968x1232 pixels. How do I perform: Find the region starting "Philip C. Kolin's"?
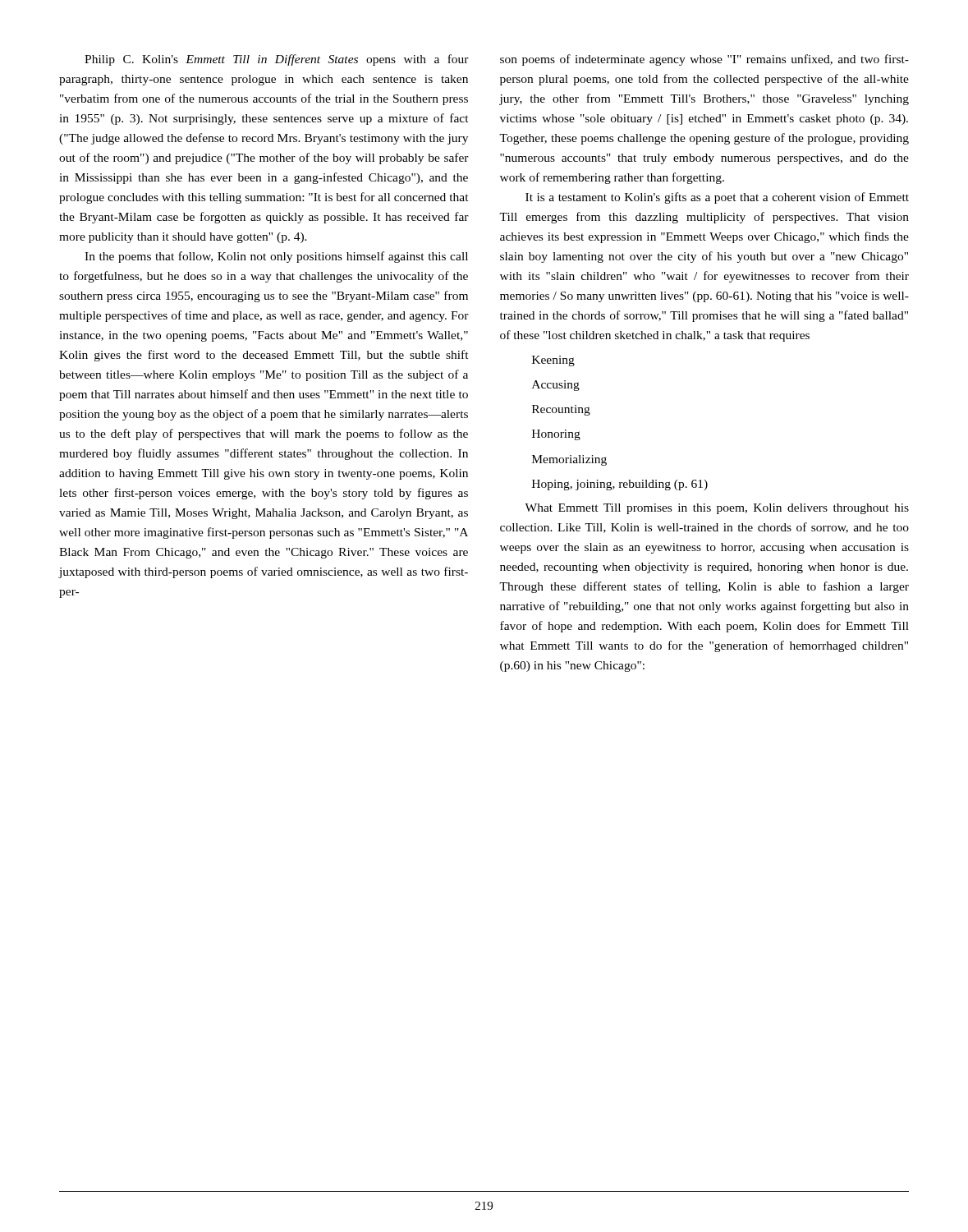264,148
